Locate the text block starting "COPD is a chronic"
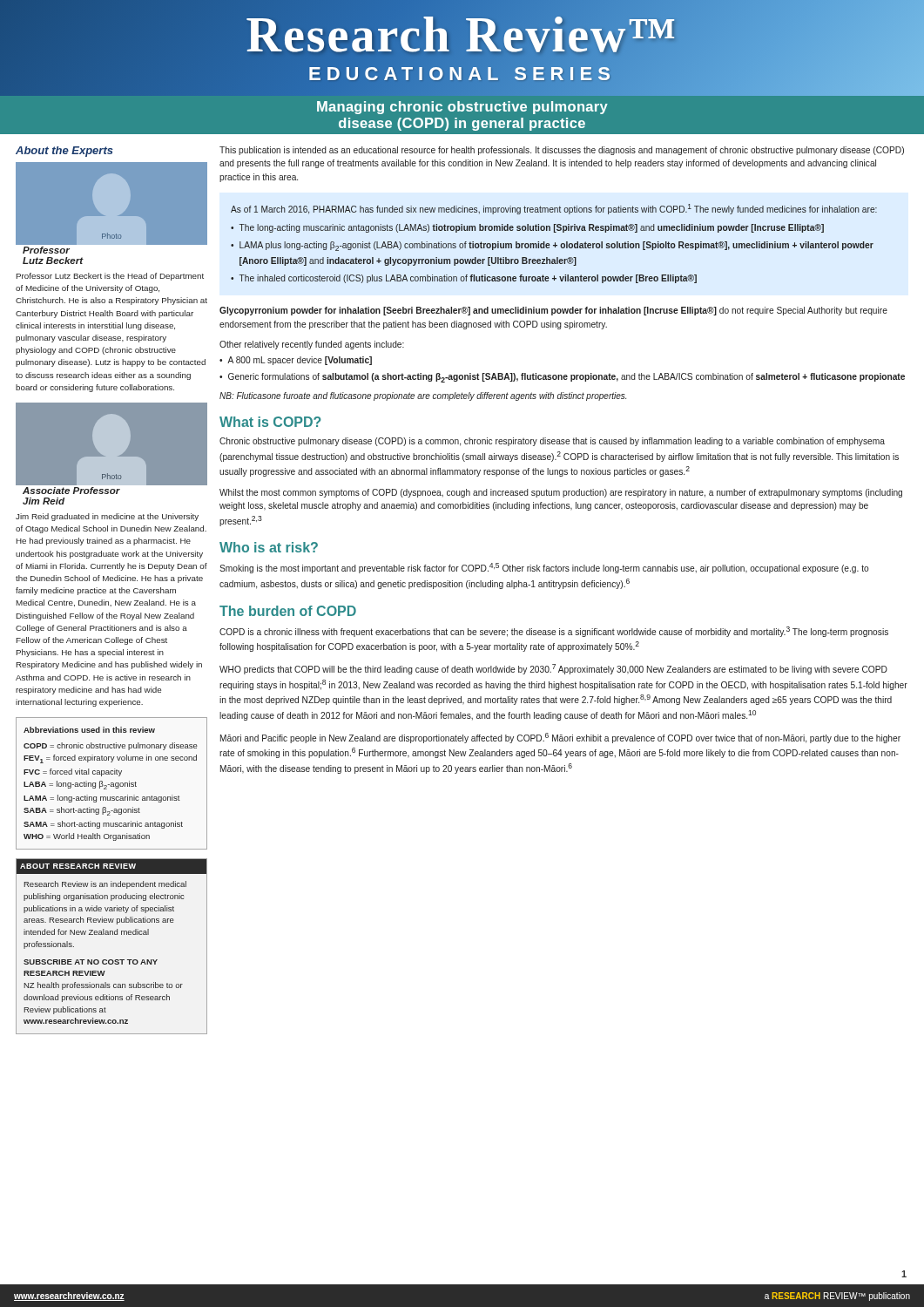 click(554, 638)
